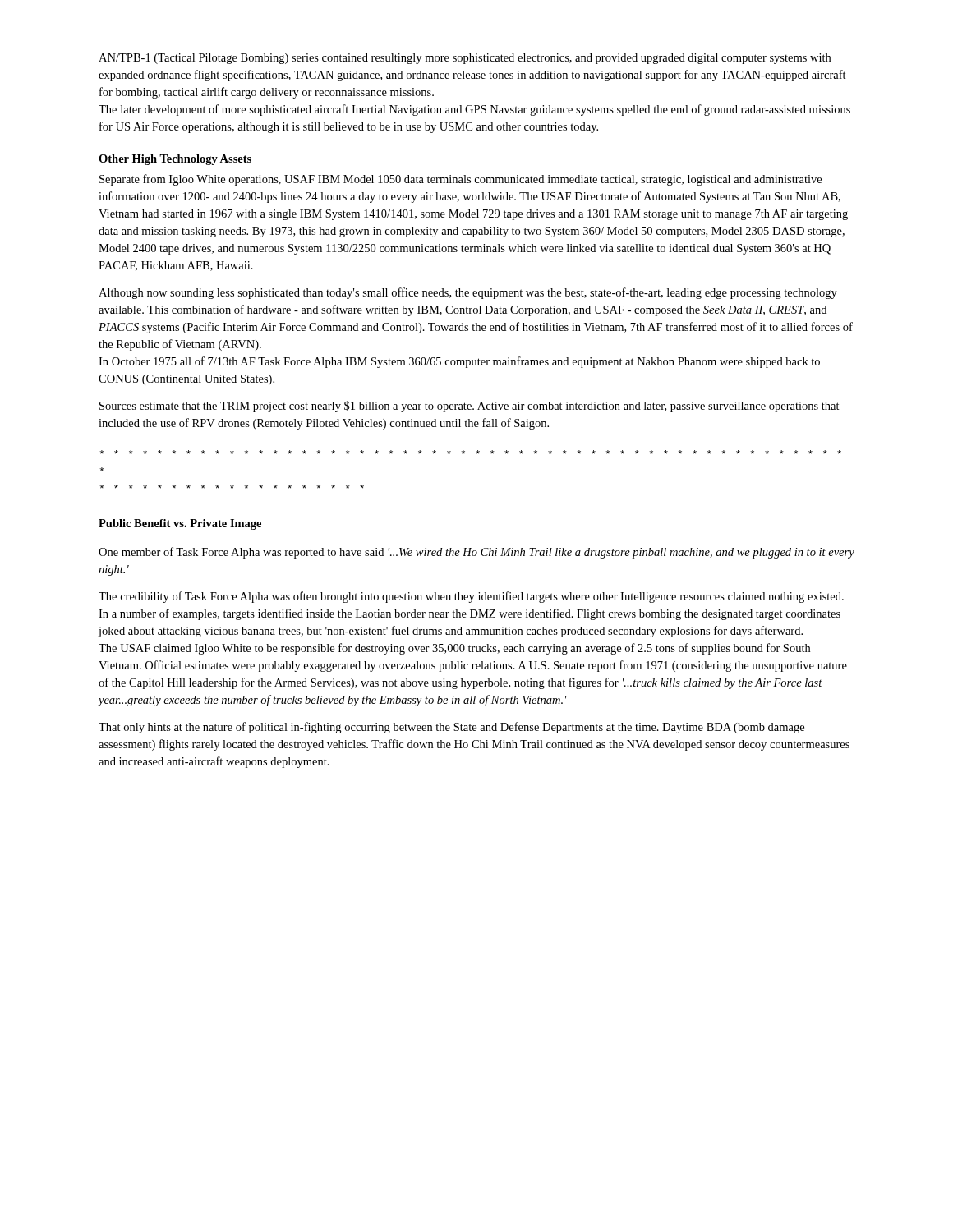The image size is (953, 1232).
Task: Navigate to the passage starting "Although now sounding less"
Action: point(476,336)
